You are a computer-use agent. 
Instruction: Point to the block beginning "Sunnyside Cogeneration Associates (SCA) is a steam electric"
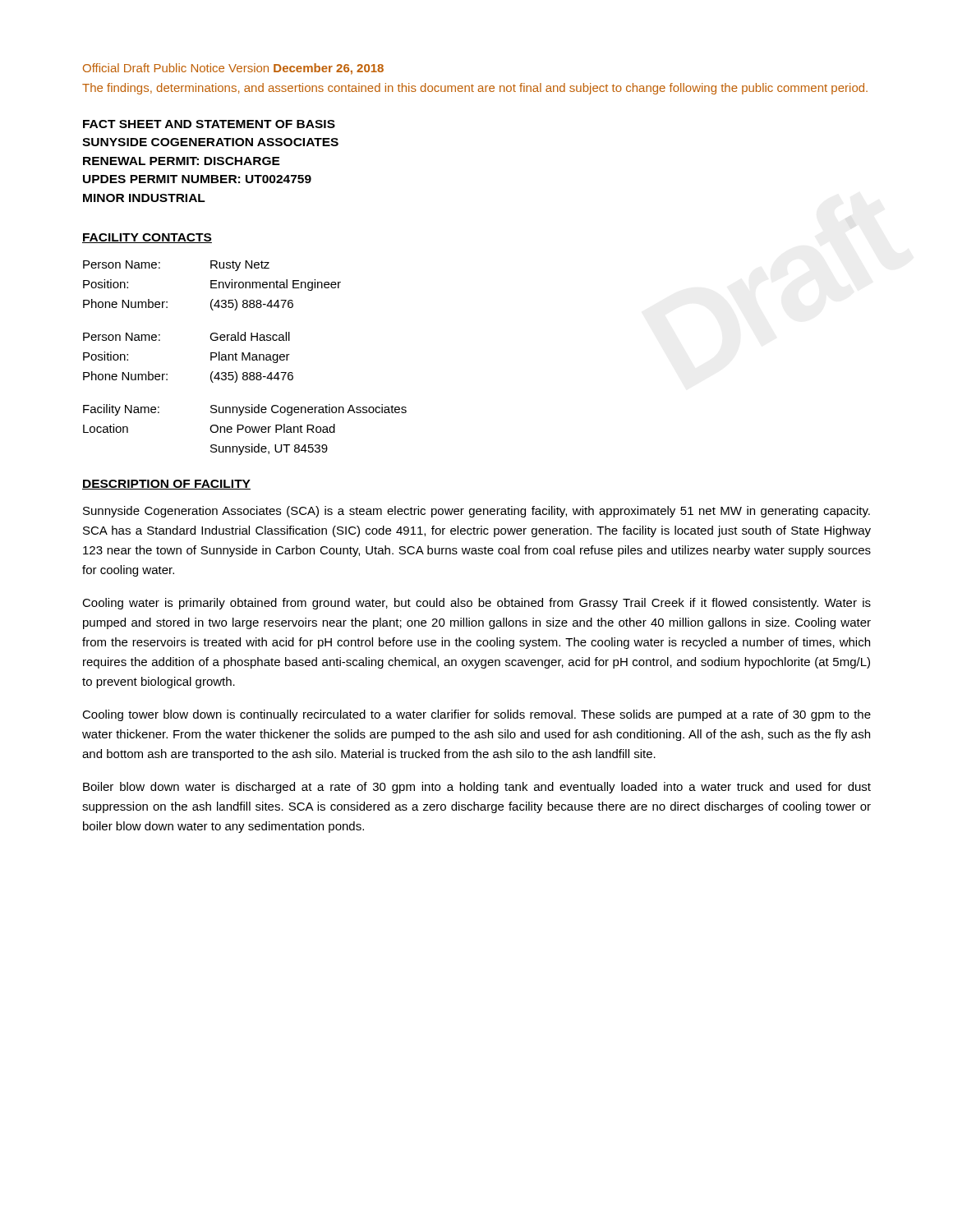pyautogui.click(x=476, y=540)
